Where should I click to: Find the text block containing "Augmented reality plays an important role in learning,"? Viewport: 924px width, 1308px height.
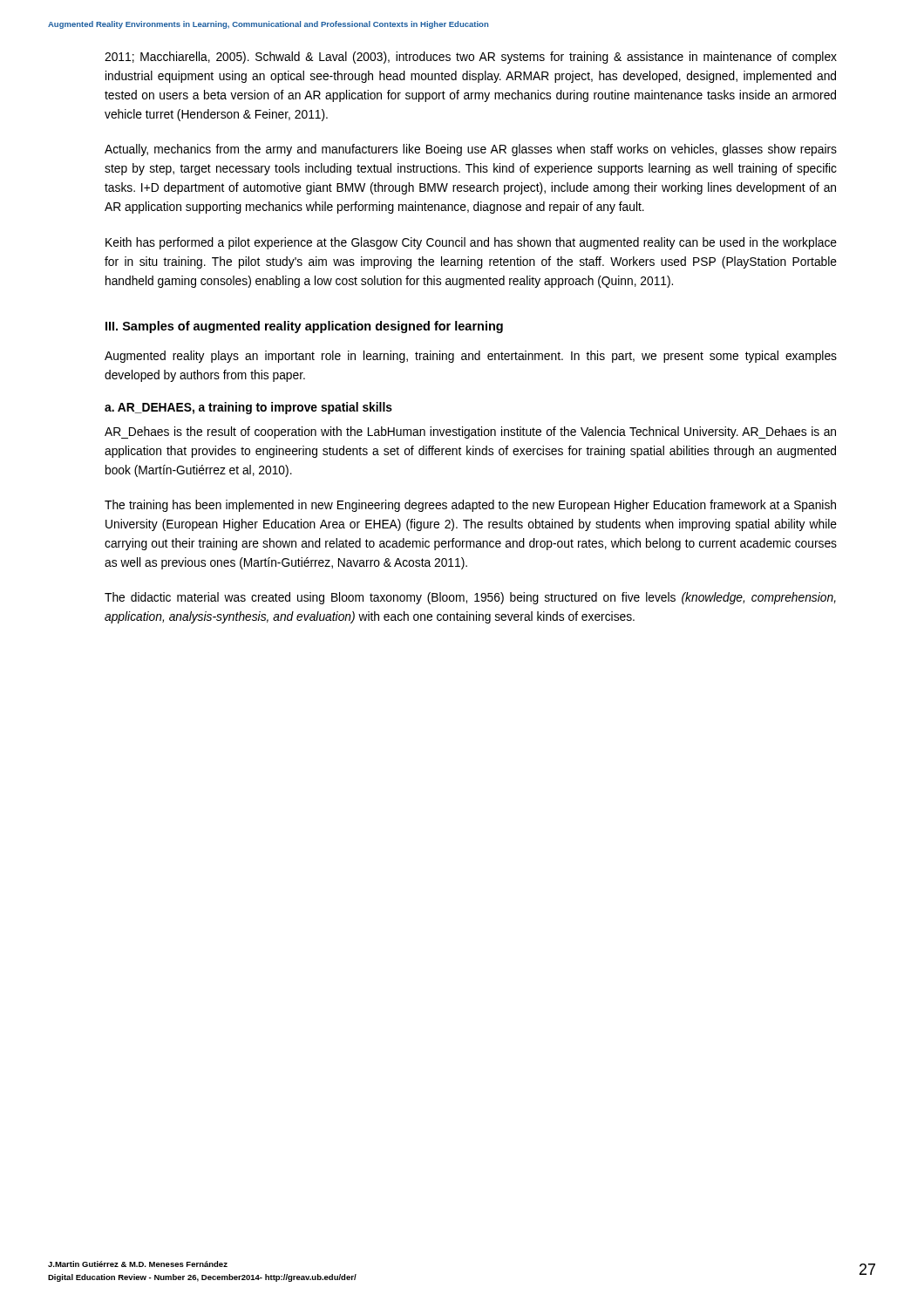pyautogui.click(x=471, y=366)
